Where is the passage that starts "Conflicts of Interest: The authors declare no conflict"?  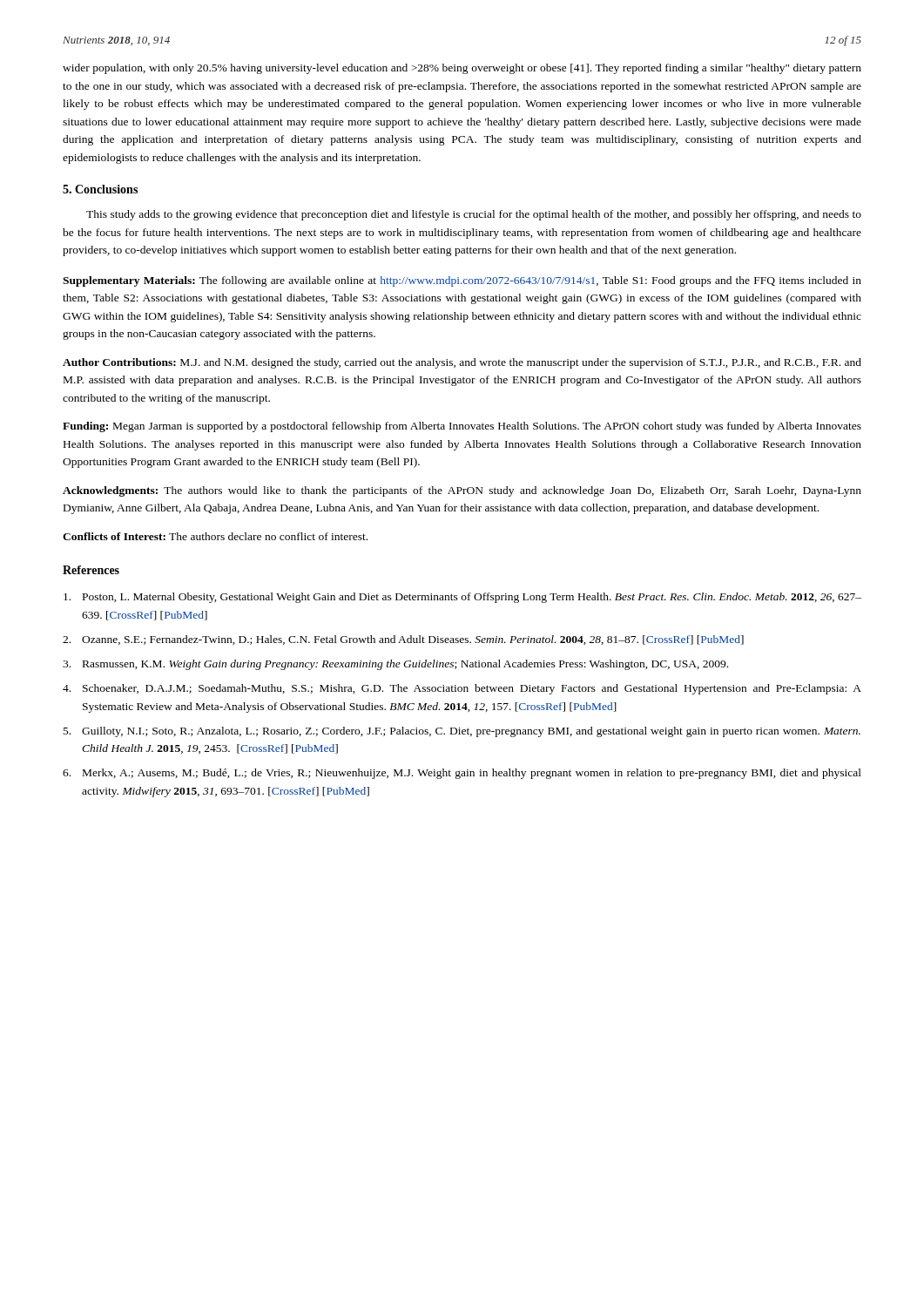click(216, 536)
